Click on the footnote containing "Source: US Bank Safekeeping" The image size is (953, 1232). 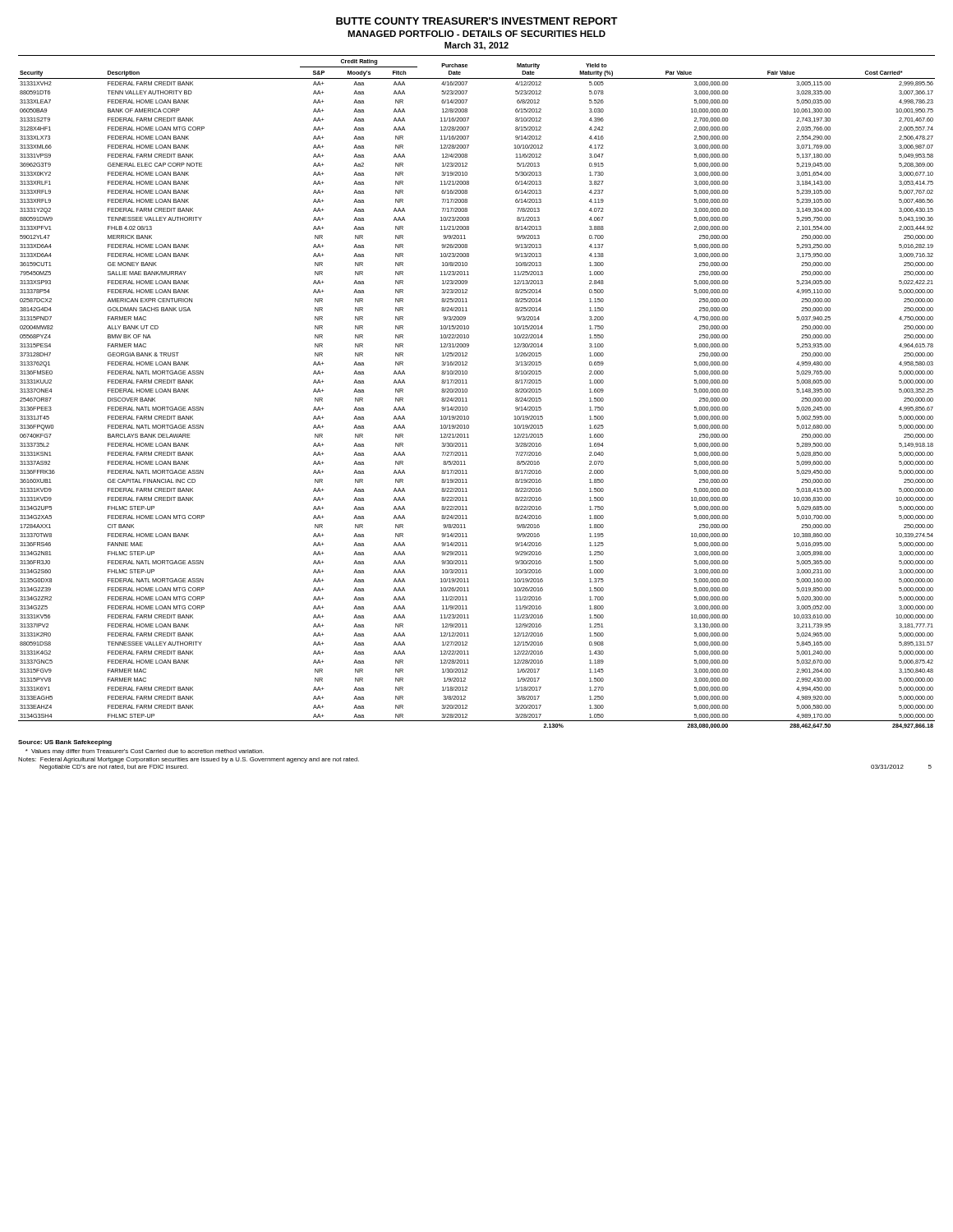click(65, 742)
